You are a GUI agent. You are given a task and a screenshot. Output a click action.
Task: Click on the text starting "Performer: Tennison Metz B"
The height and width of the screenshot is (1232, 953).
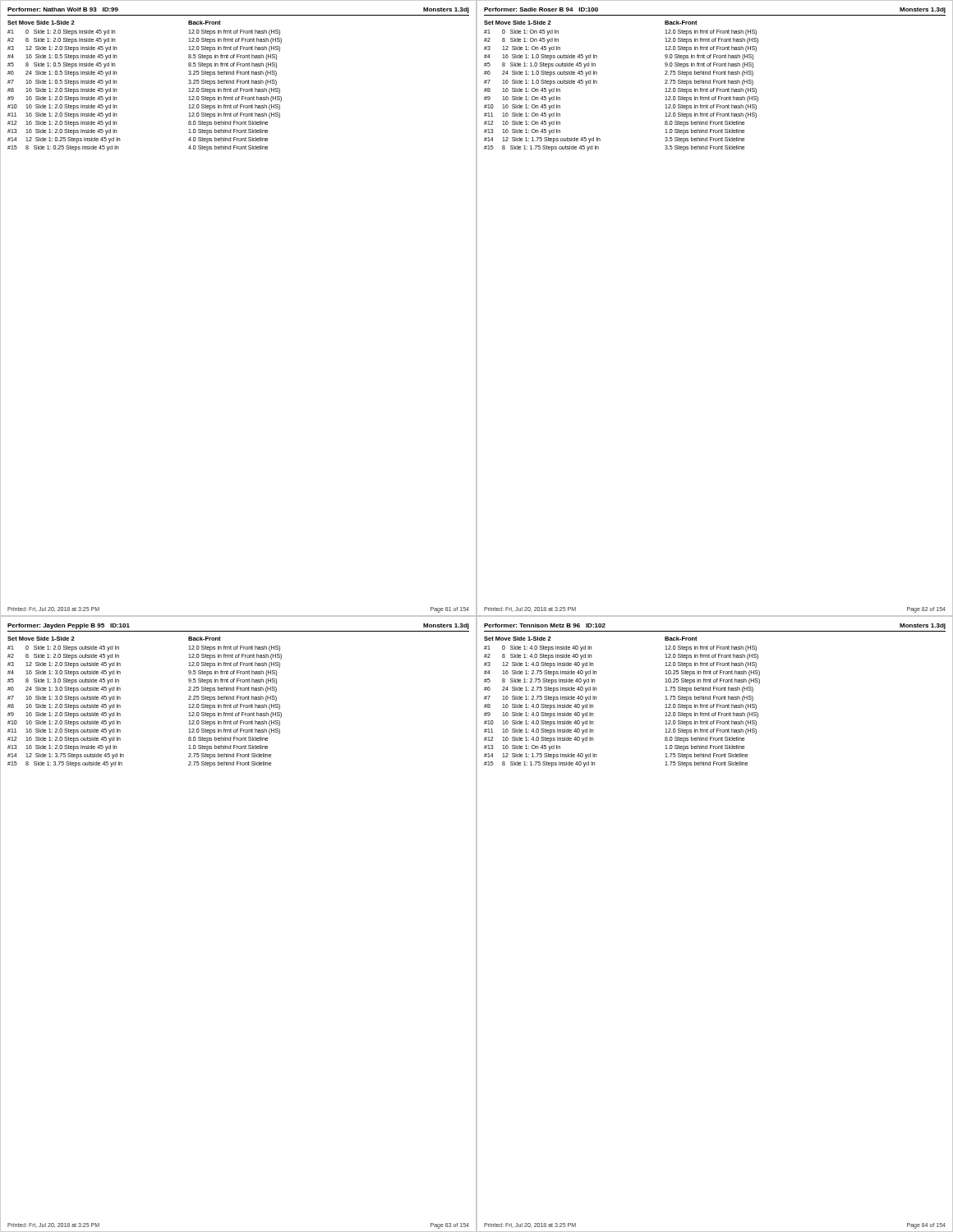pyautogui.click(x=715, y=625)
